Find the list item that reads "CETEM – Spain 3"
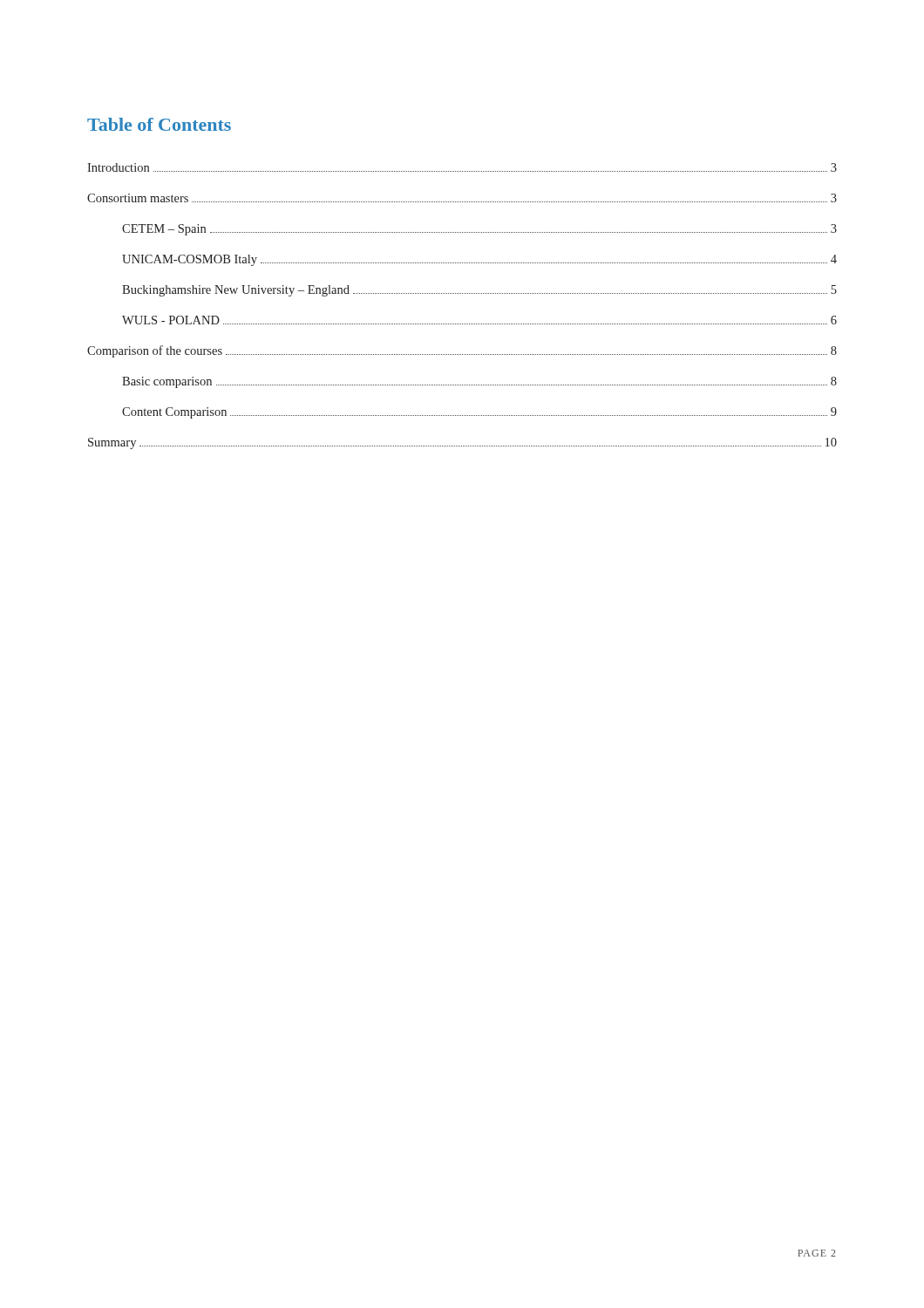 tap(462, 229)
